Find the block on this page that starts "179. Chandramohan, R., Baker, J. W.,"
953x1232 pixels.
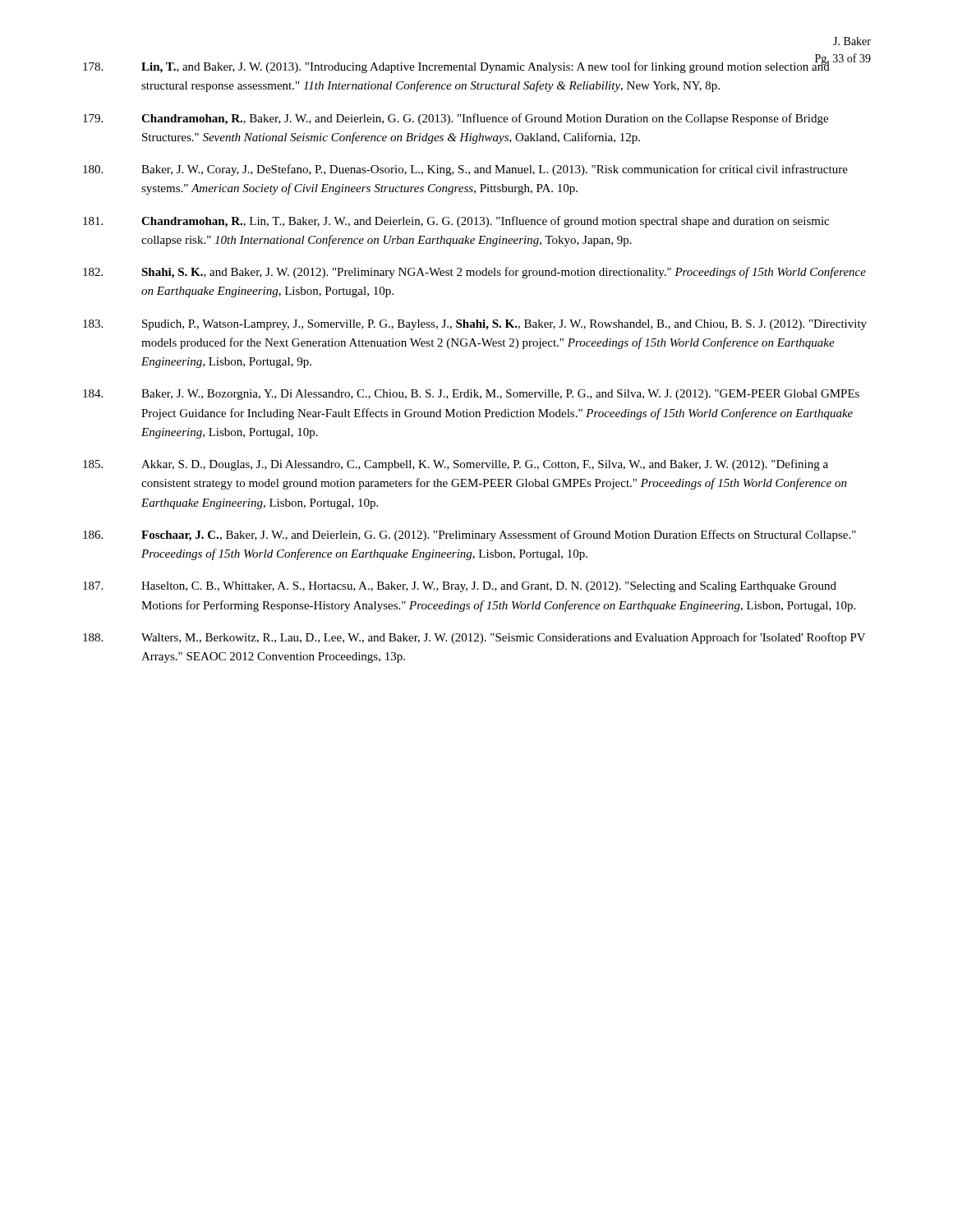coord(476,128)
